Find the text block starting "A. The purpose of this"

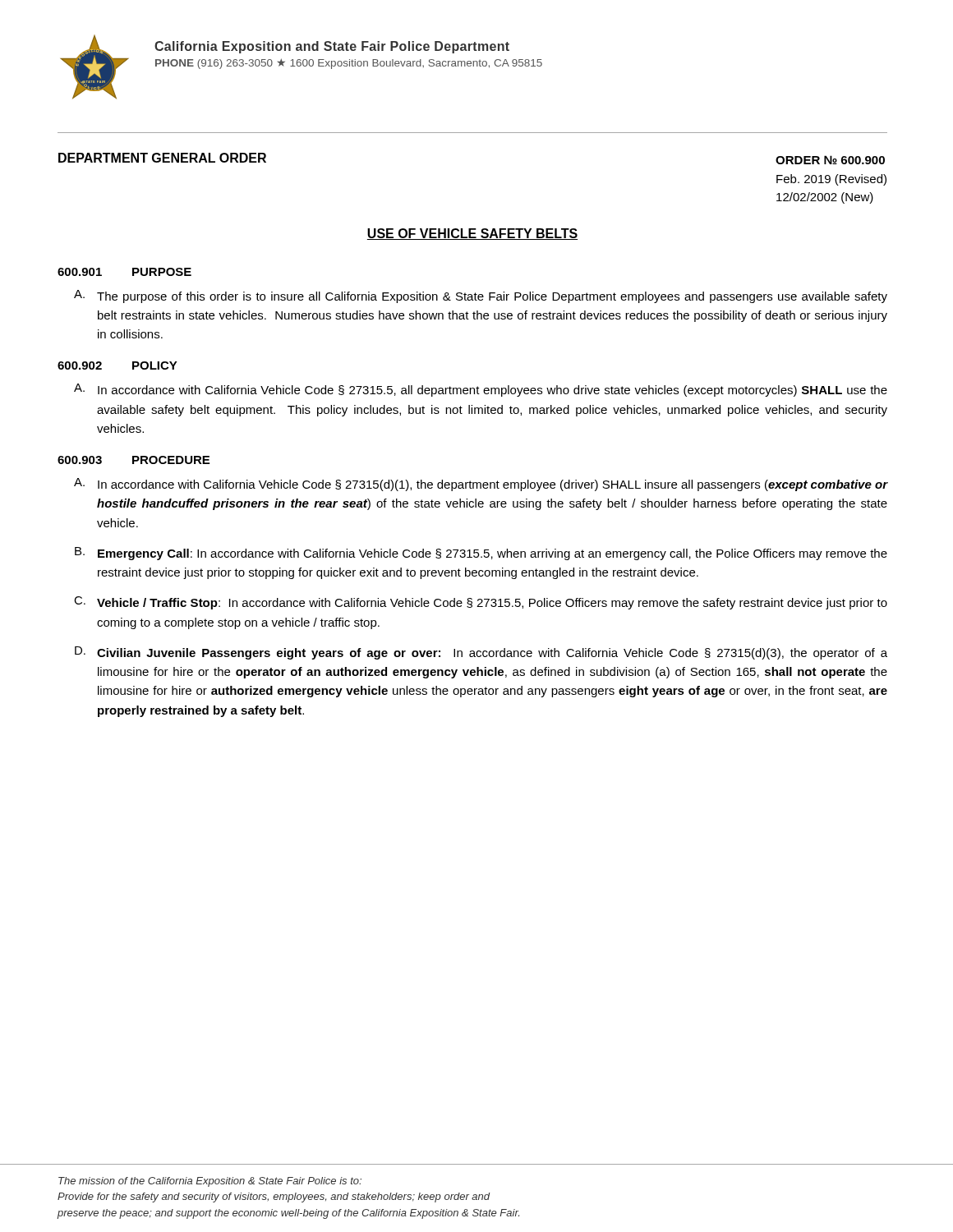[481, 315]
